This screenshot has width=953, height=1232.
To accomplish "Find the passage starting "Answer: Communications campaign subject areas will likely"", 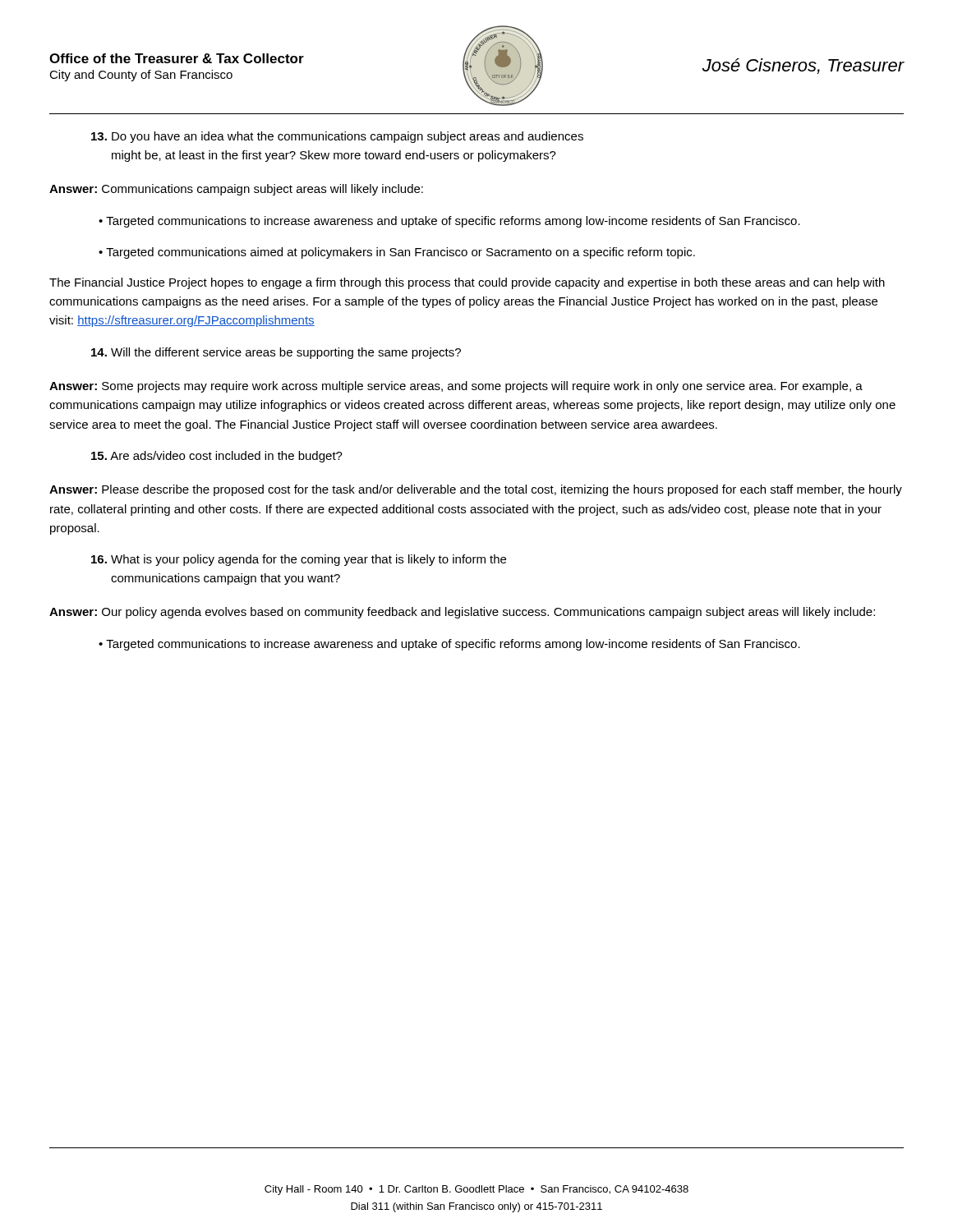I will point(237,188).
